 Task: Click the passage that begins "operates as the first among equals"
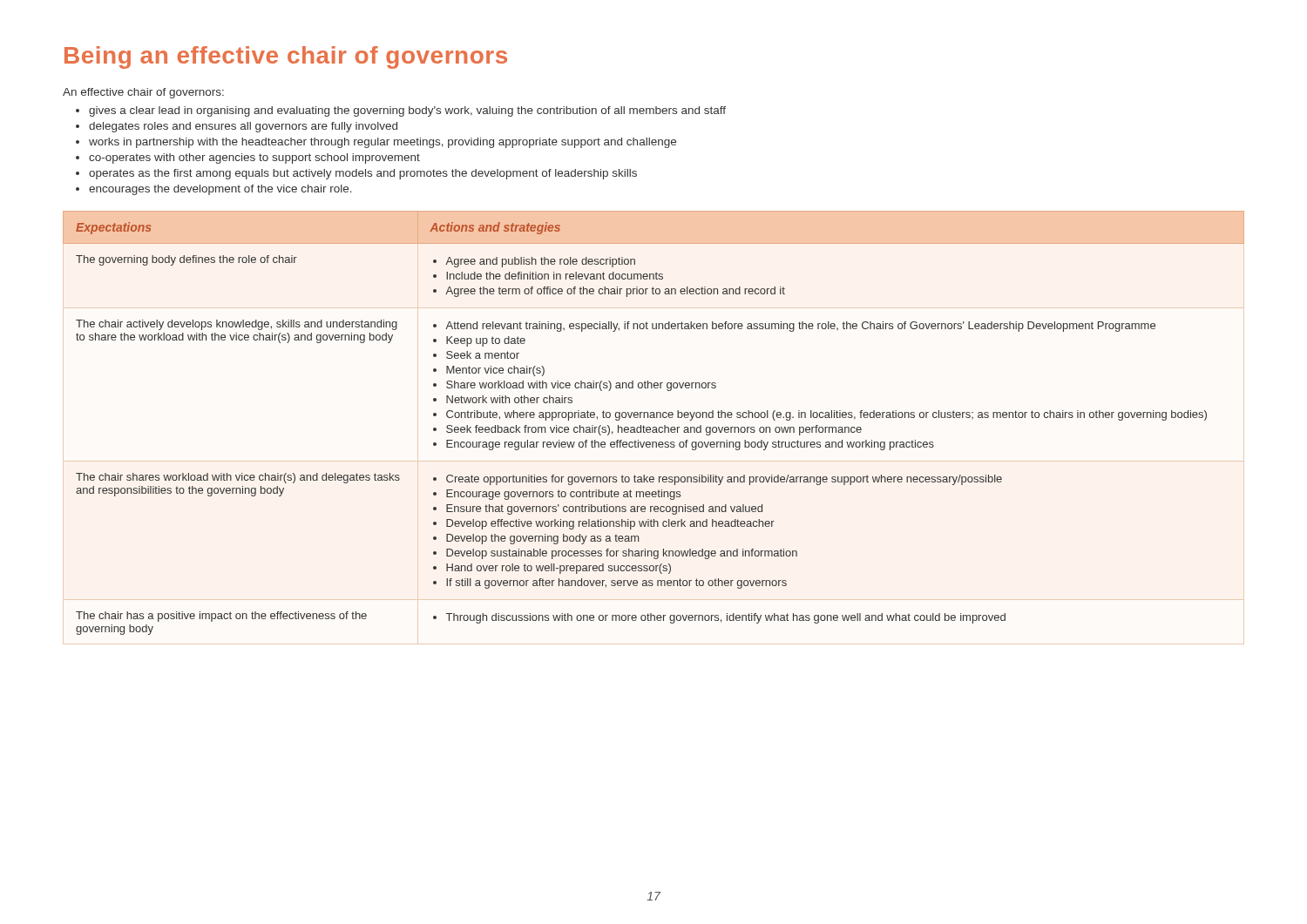pos(363,173)
